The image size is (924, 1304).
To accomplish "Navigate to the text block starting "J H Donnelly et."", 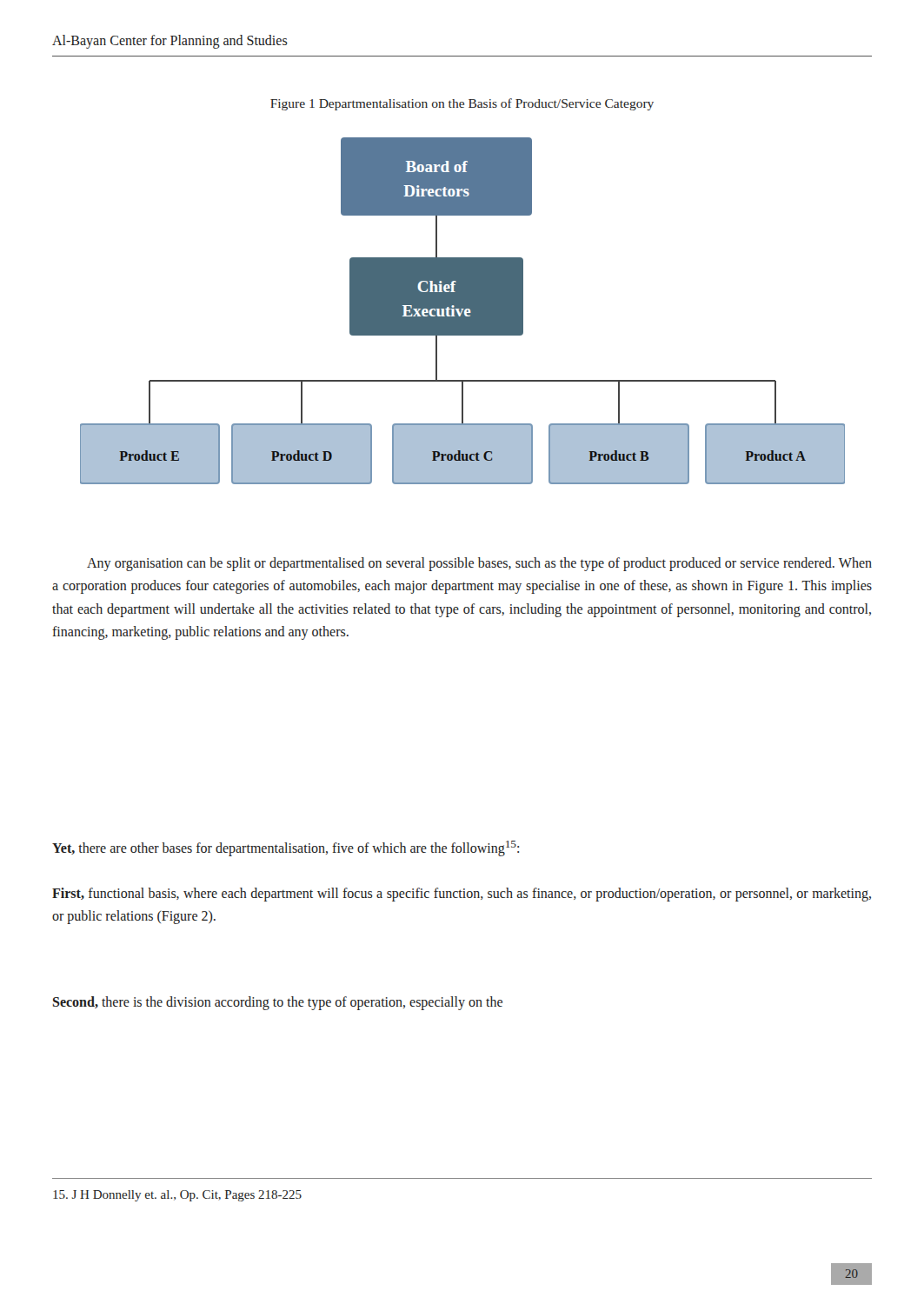I will coord(177,1194).
